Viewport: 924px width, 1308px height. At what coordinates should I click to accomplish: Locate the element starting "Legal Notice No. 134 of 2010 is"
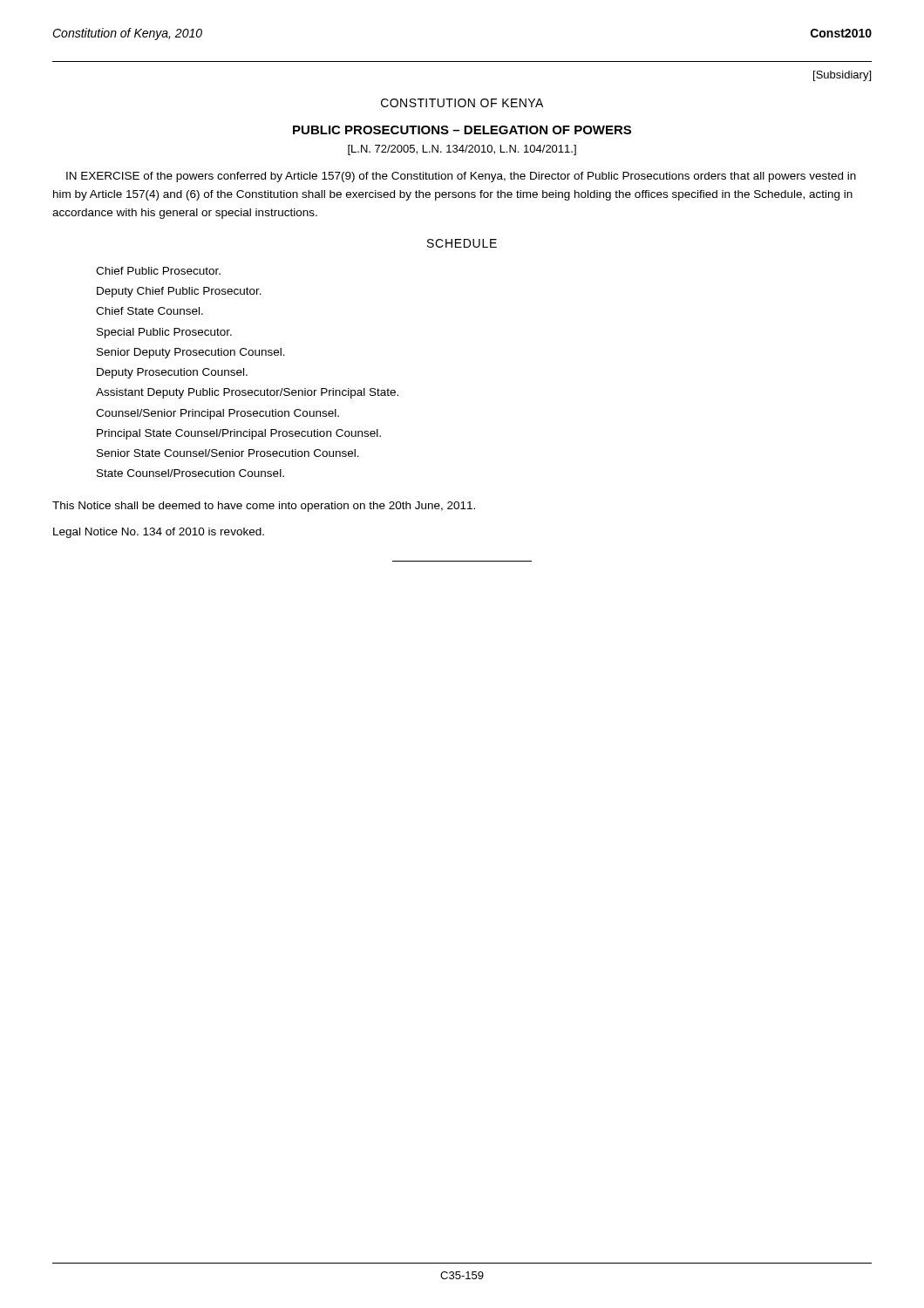159,532
